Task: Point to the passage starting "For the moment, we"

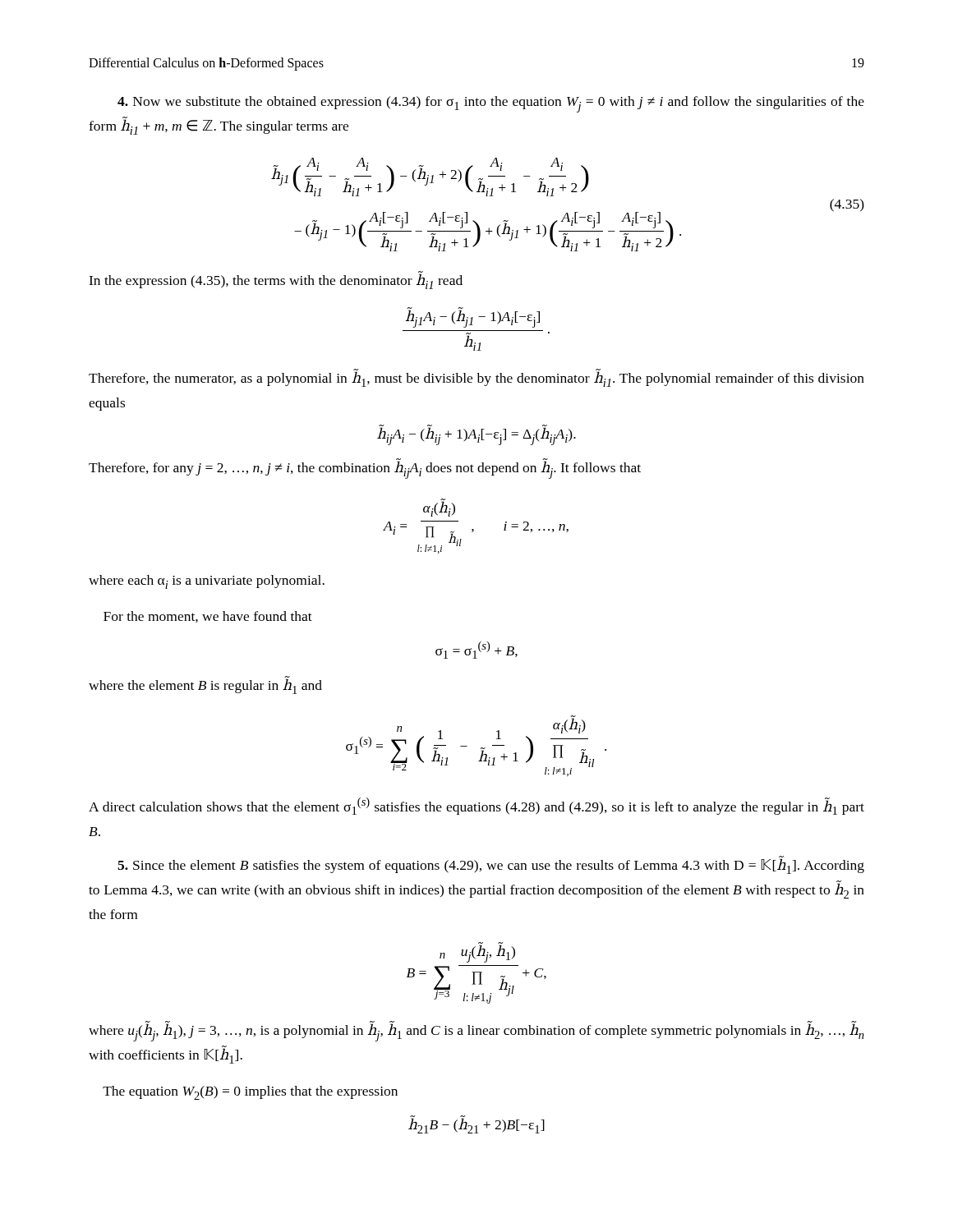Action: 200,616
